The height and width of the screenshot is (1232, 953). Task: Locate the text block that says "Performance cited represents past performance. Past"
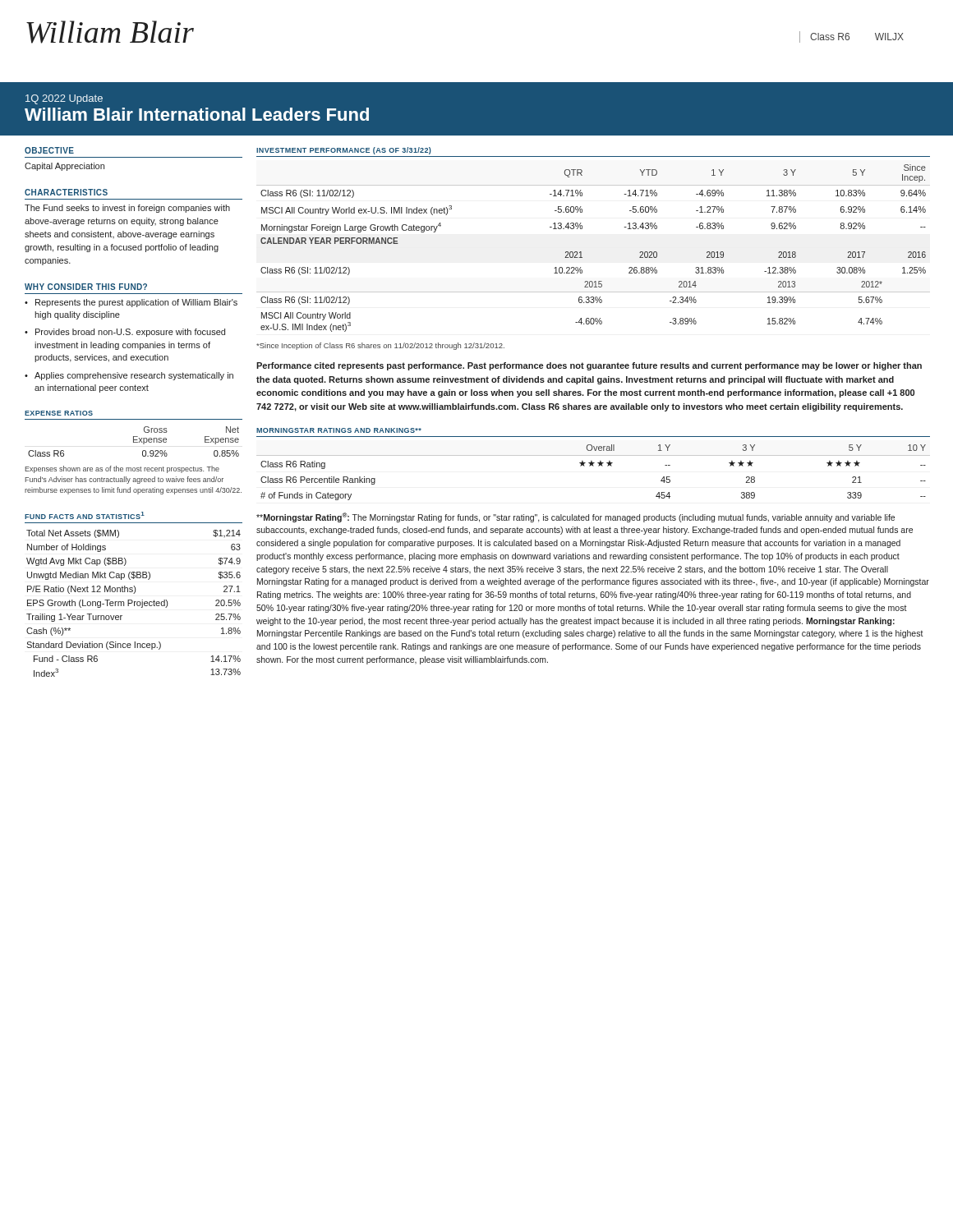[x=589, y=386]
